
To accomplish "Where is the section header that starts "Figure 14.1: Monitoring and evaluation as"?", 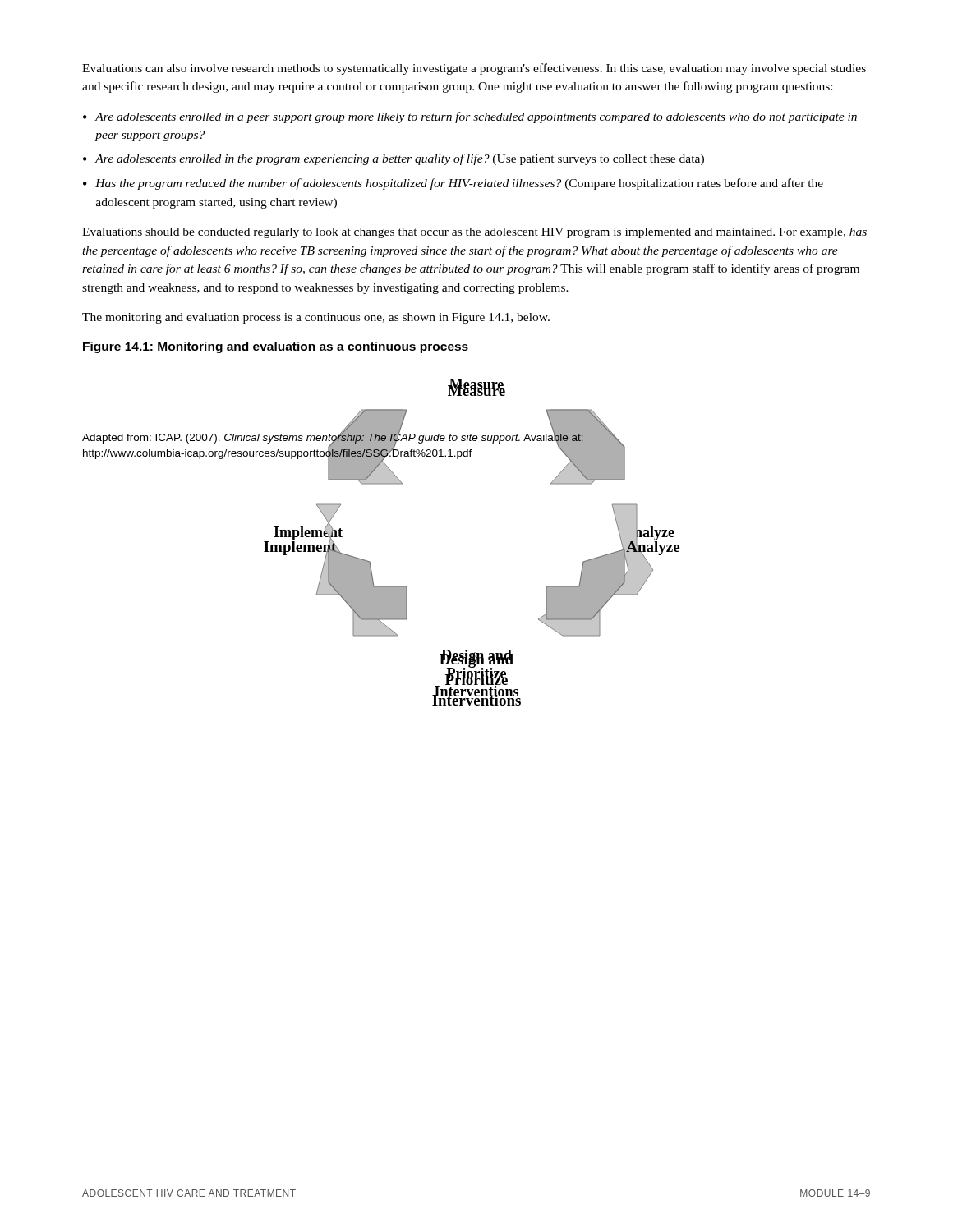I will [275, 347].
